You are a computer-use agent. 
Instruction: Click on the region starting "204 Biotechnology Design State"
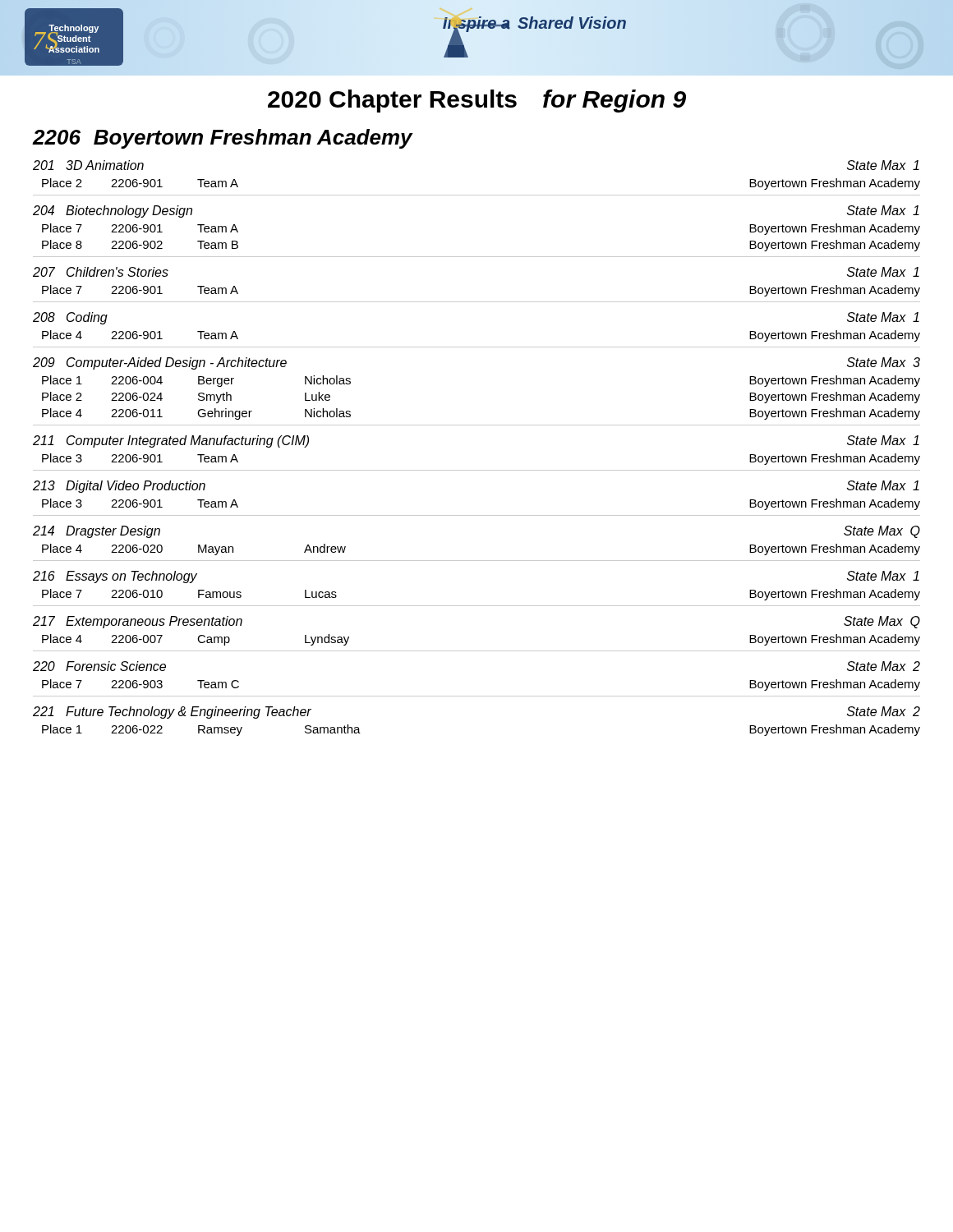[105, 211]
